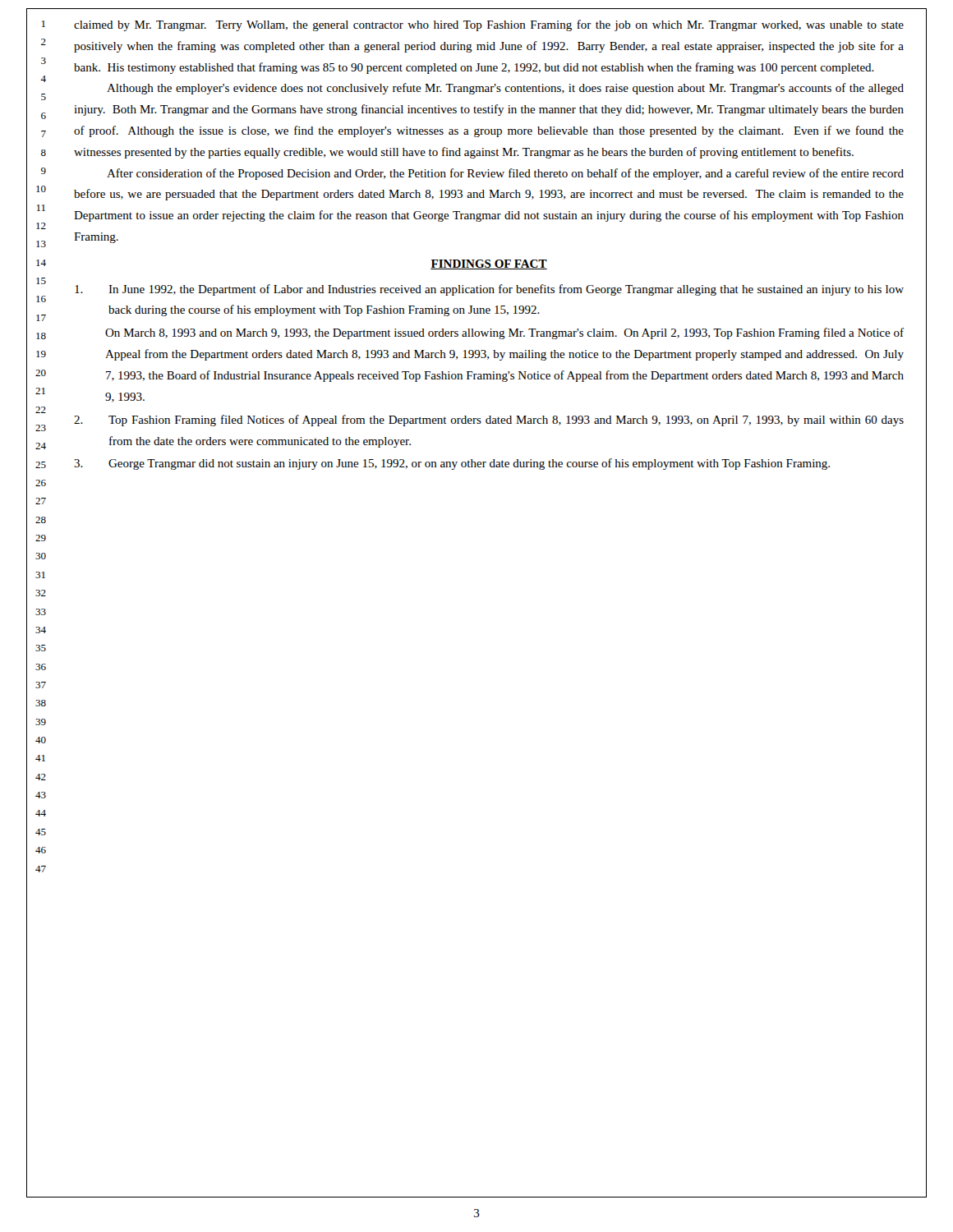Click on the text block starting "After consideration of the Proposed Decision"
This screenshot has width=953, height=1232.
(x=489, y=205)
